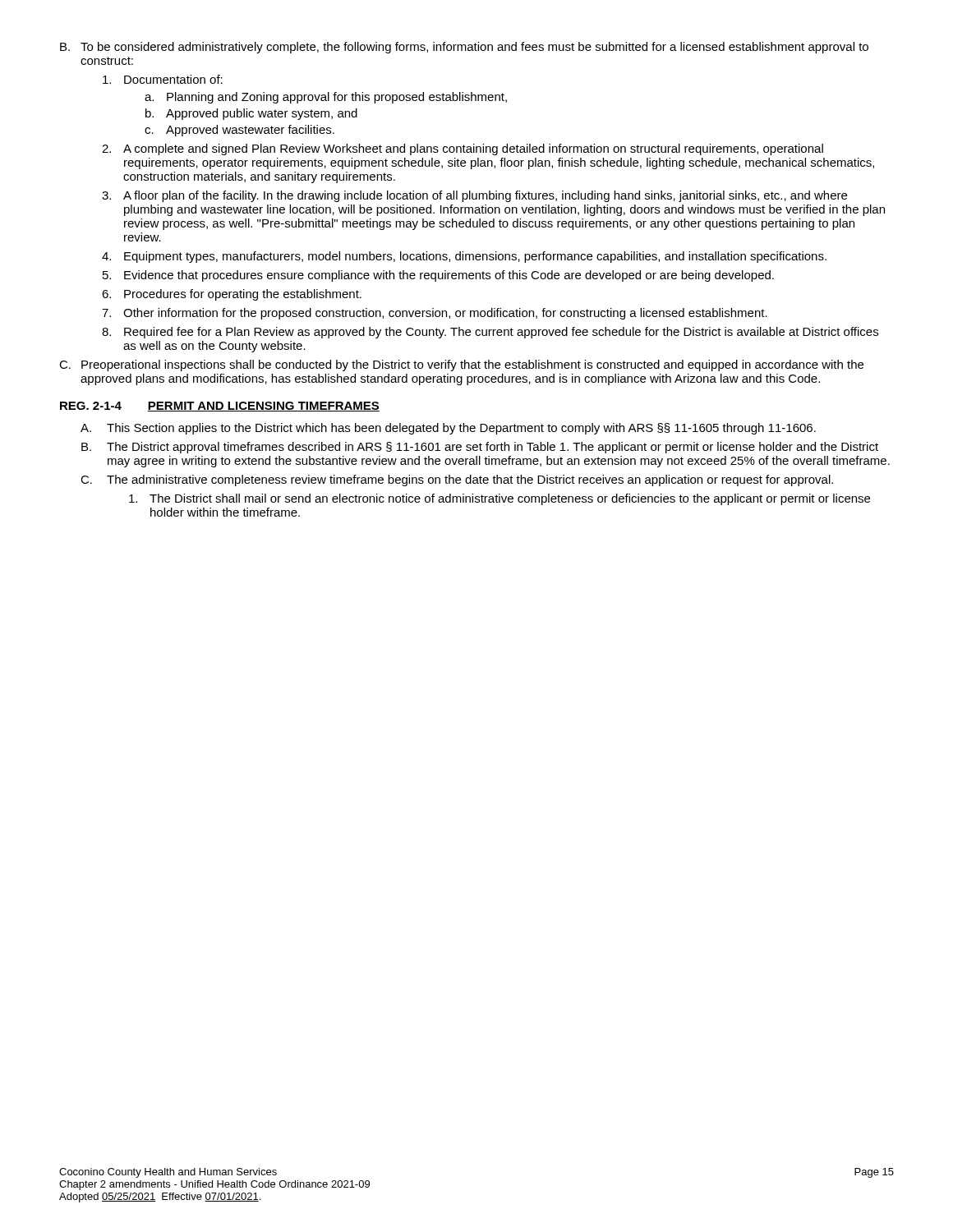Select the text starting "6. Procedures for operating the establishment."
The width and height of the screenshot is (953, 1232).
click(x=232, y=294)
